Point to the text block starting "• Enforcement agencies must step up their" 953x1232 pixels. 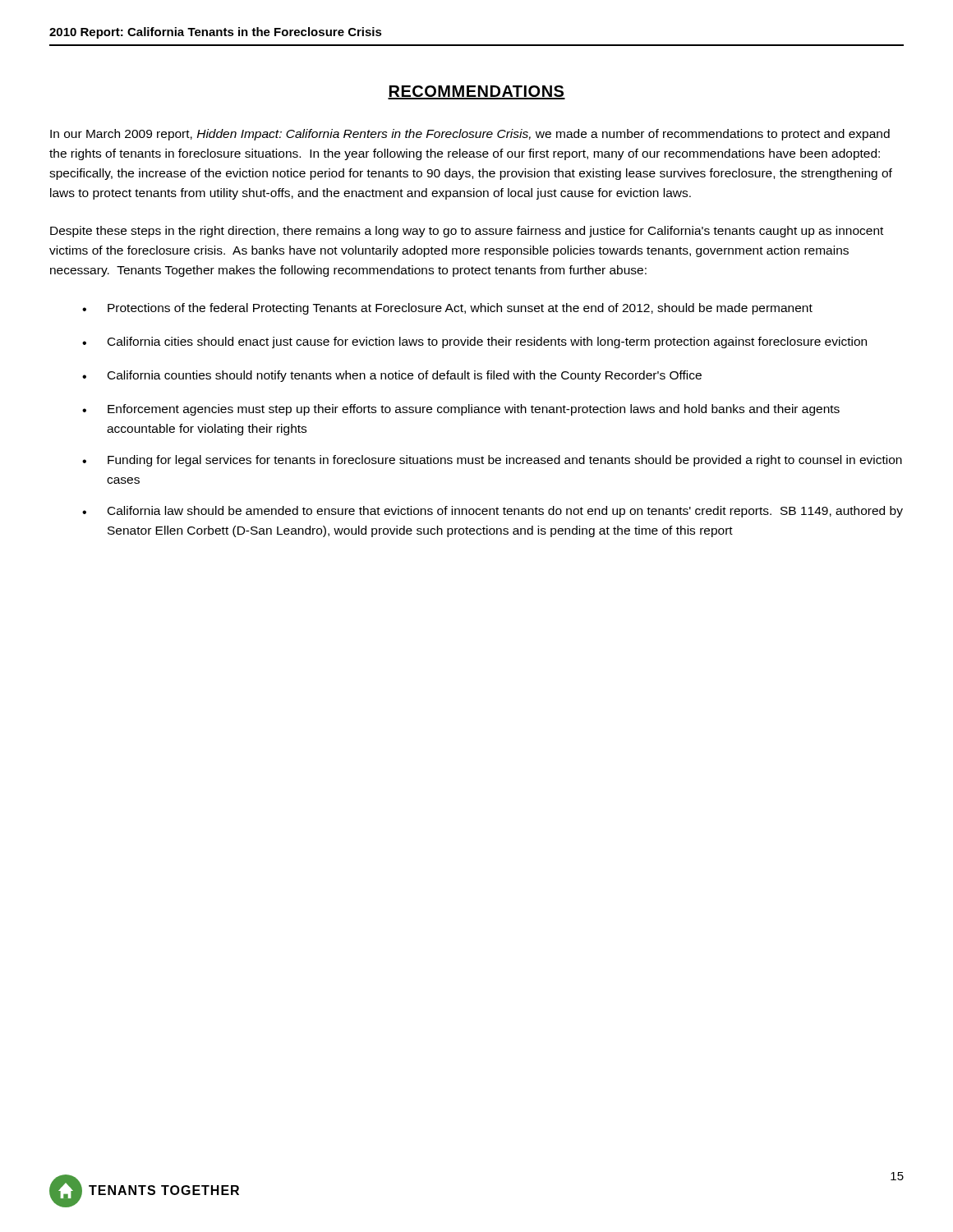click(x=493, y=419)
